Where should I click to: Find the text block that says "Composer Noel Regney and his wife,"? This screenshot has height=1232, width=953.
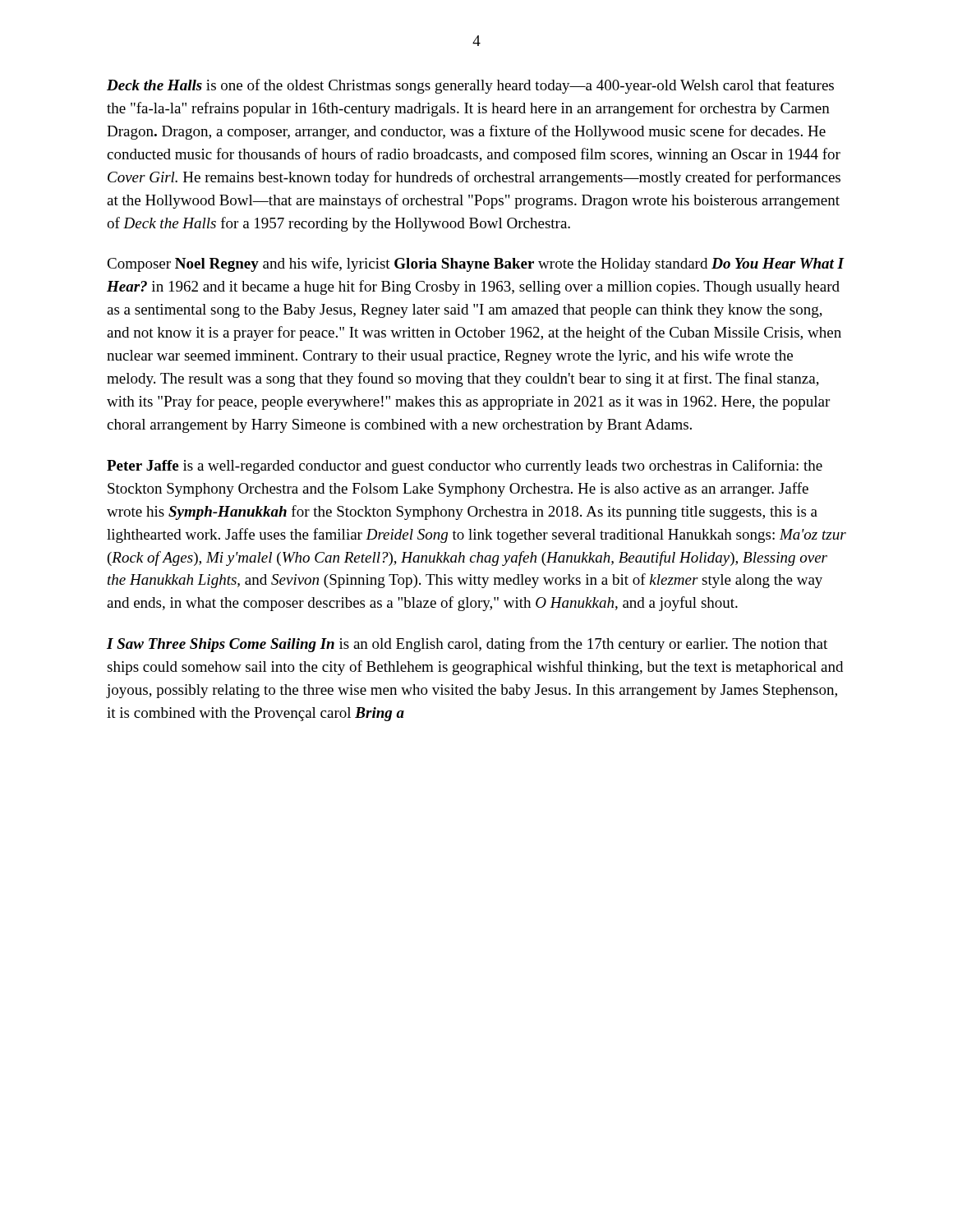click(x=476, y=344)
